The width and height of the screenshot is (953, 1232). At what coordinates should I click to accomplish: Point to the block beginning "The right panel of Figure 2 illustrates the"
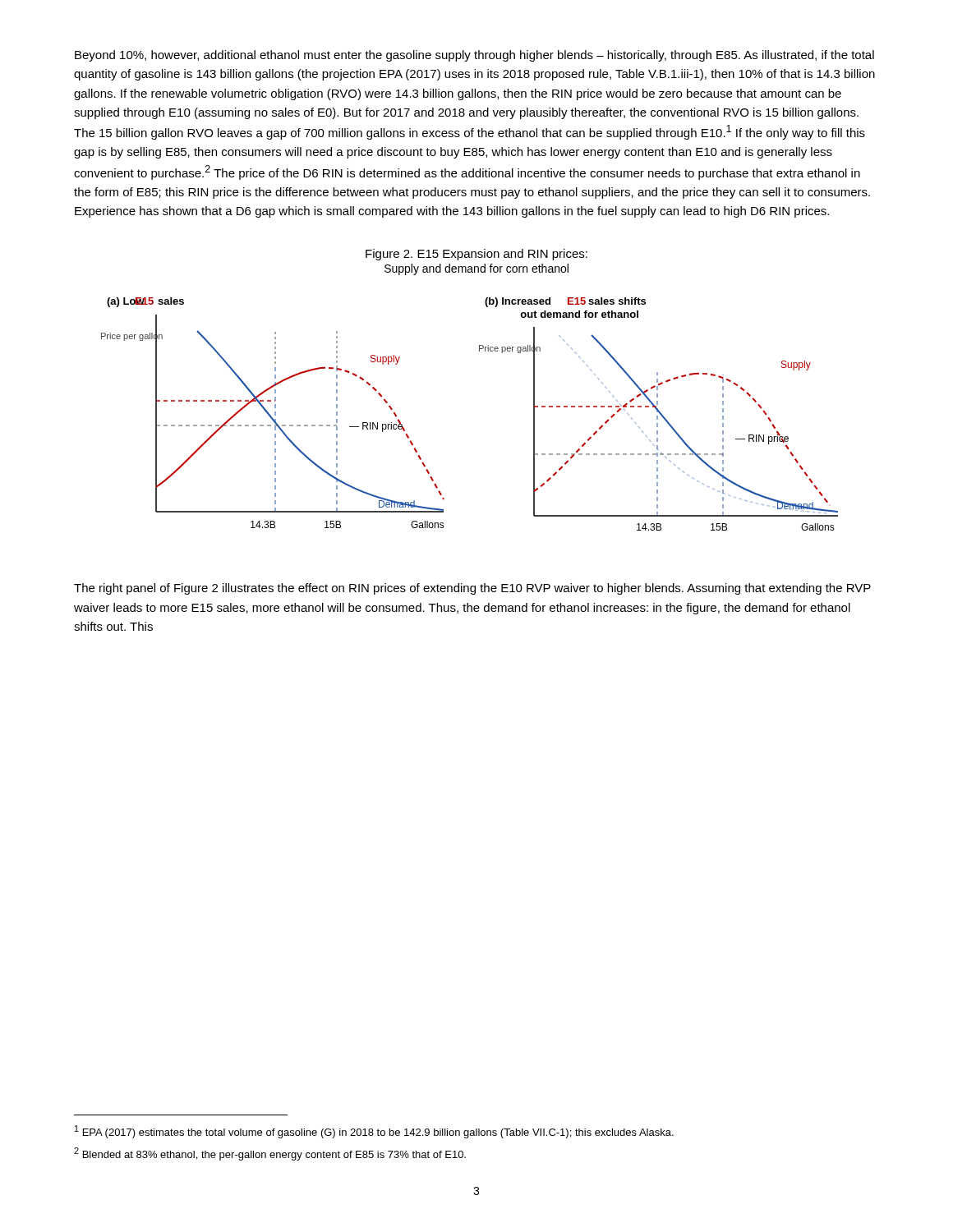[472, 607]
